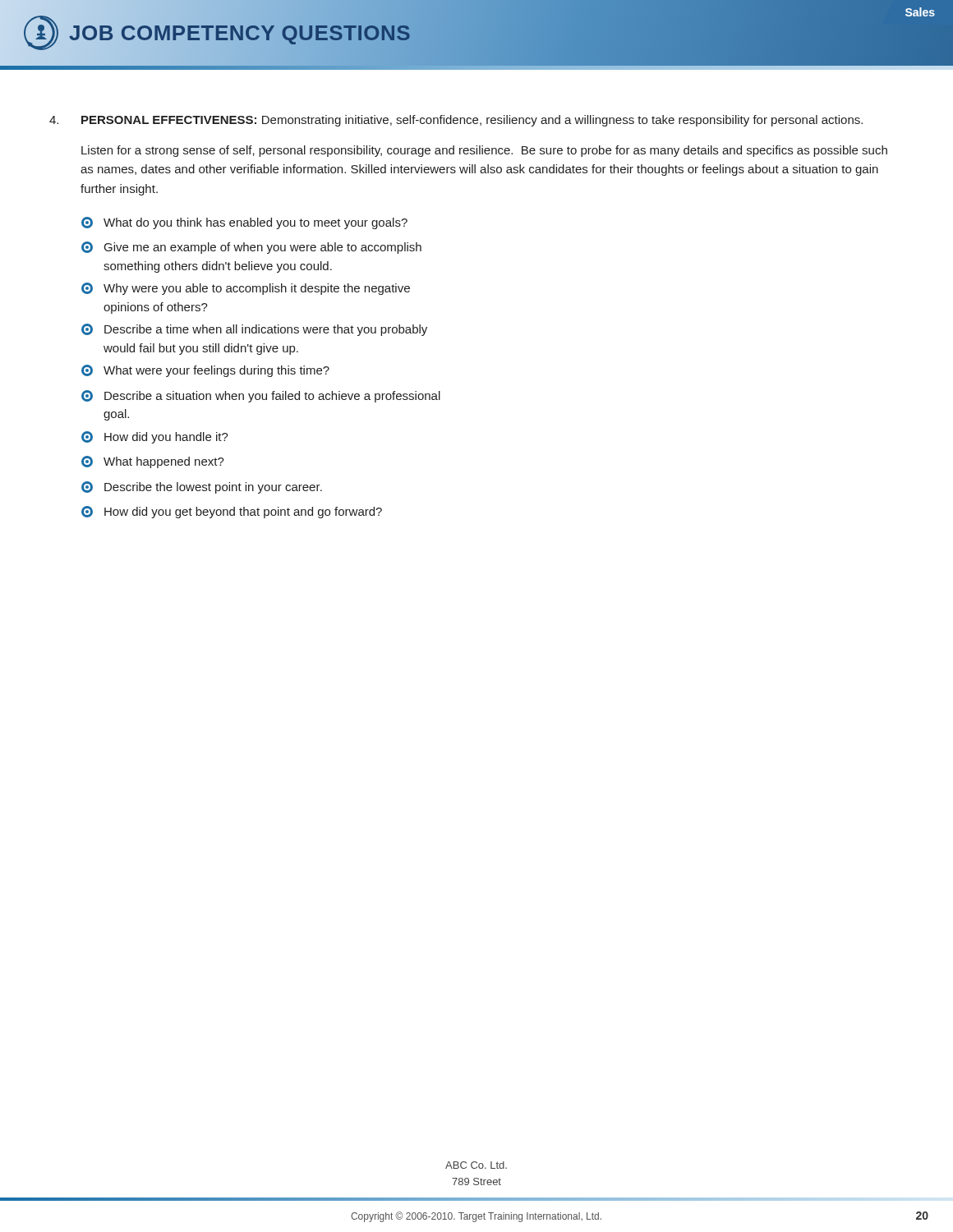Click on the list item that reads "Describe a situation when you"
Viewport: 953px width, 1232px height.
261,405
